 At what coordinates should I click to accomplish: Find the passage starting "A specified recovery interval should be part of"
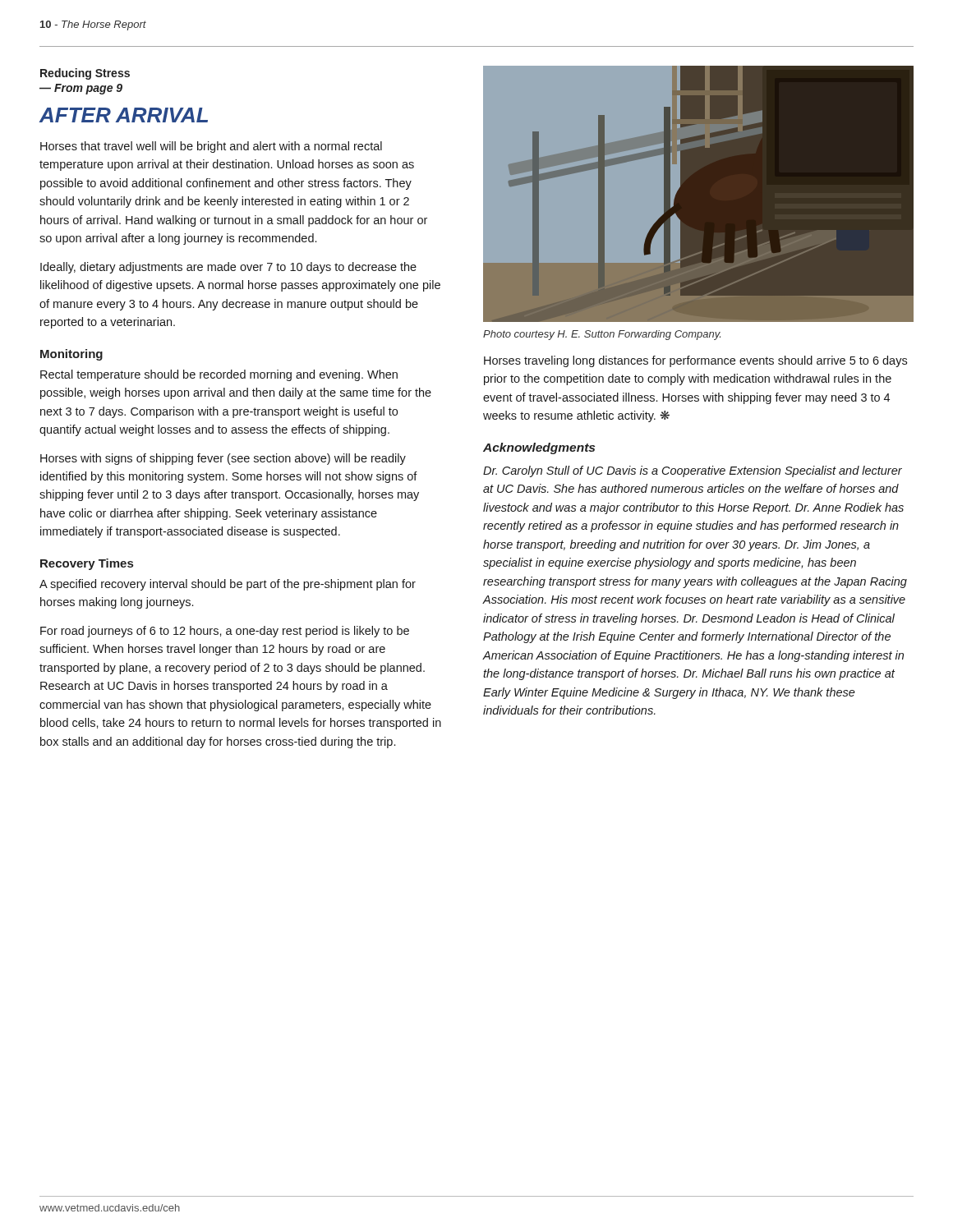[x=241, y=593]
